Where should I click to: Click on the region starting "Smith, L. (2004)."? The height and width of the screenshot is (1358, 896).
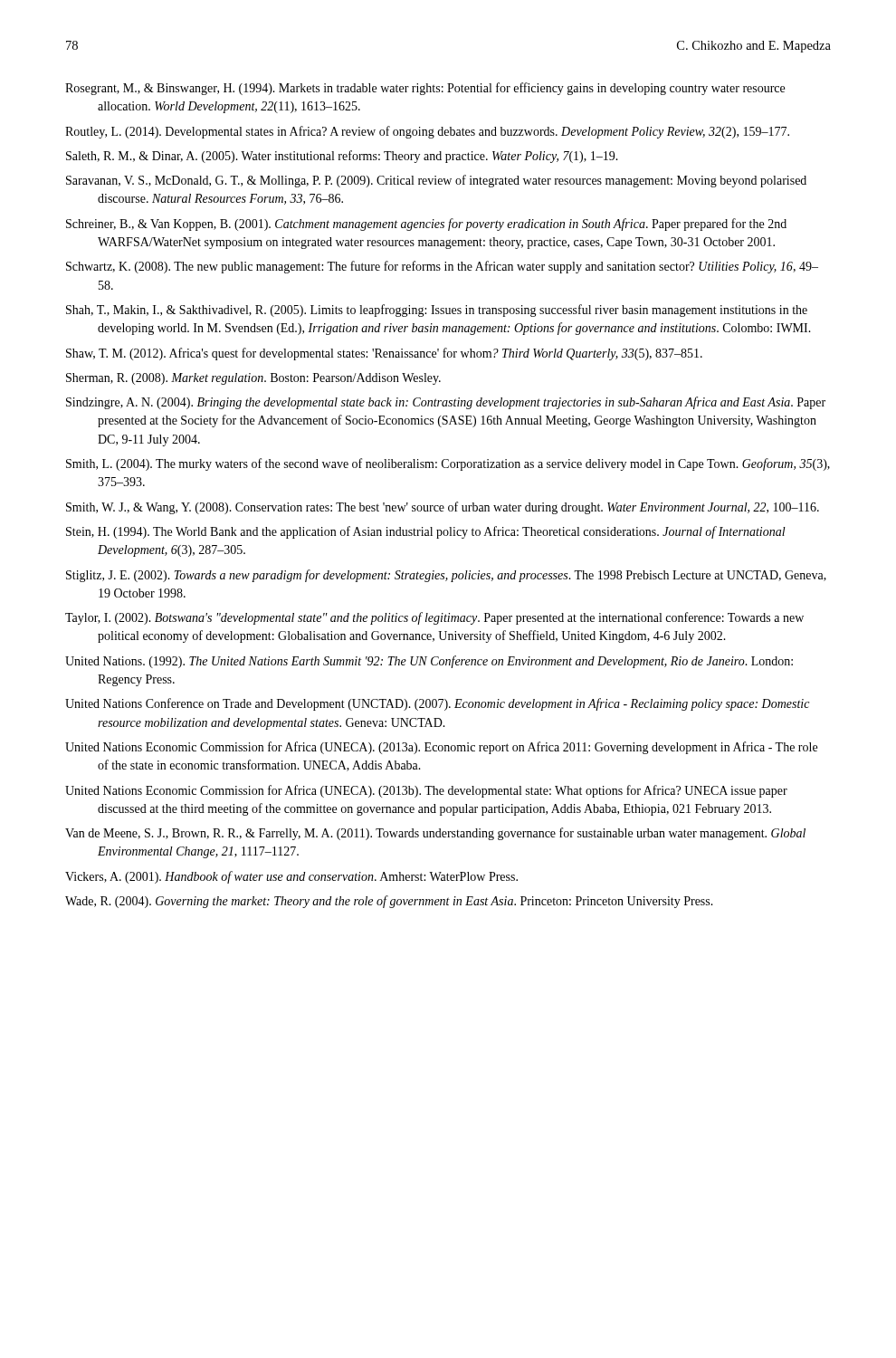tap(448, 473)
